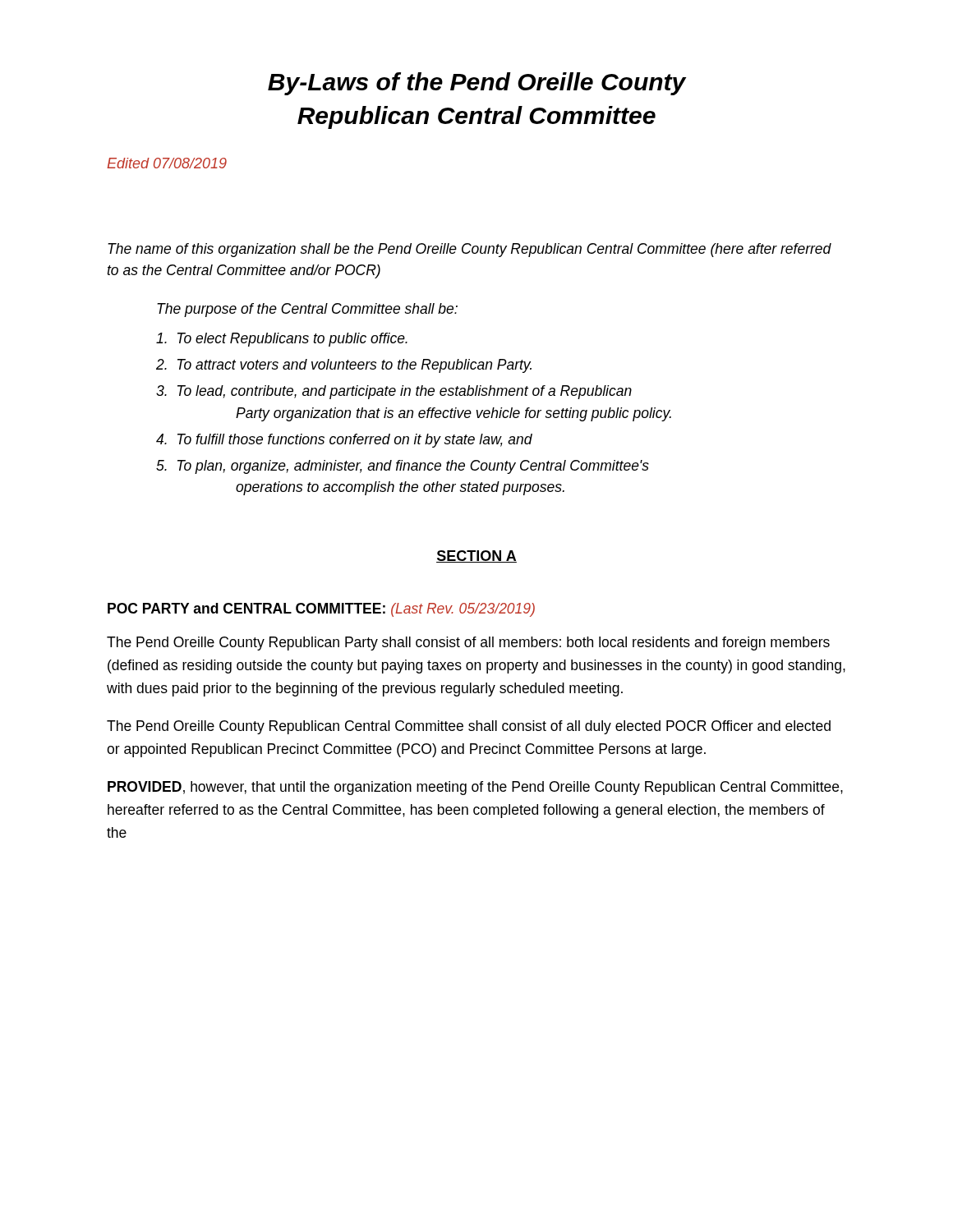
Task: Navigate to the element starting "The Pend Oreille County Republican Party"
Action: [476, 665]
